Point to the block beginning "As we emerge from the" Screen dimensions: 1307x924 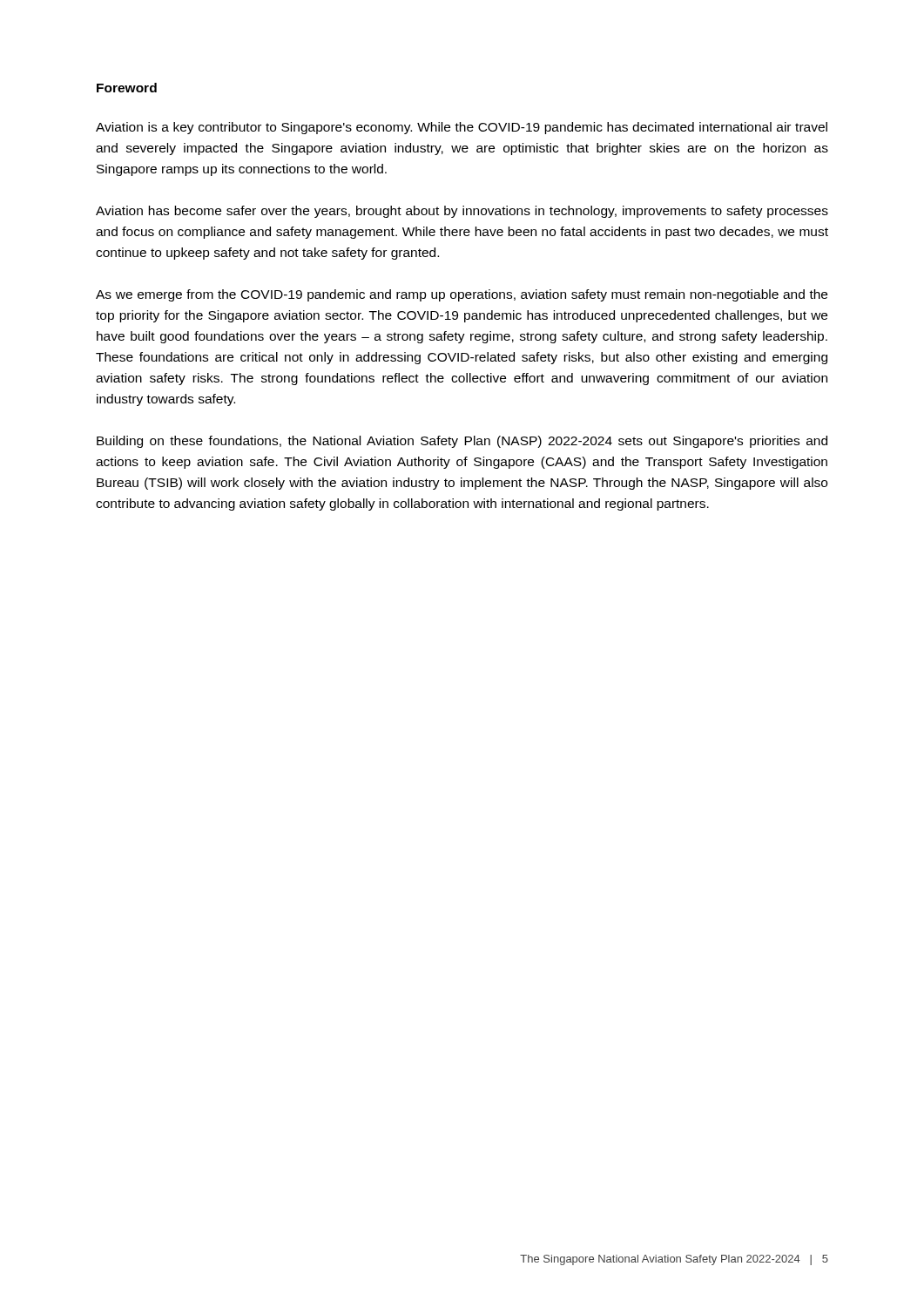(x=462, y=346)
